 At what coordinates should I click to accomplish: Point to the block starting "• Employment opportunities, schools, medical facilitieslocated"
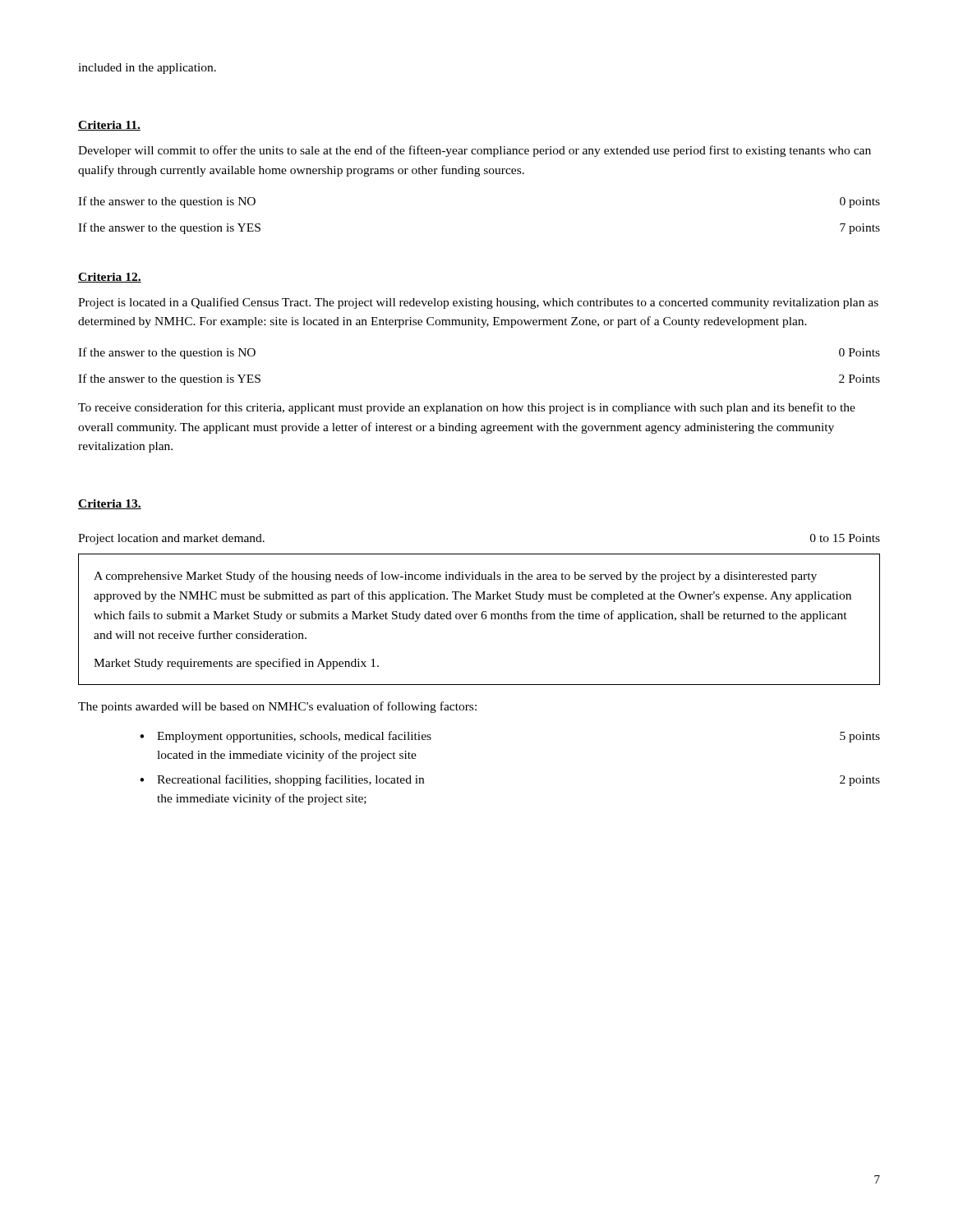[290, 736]
